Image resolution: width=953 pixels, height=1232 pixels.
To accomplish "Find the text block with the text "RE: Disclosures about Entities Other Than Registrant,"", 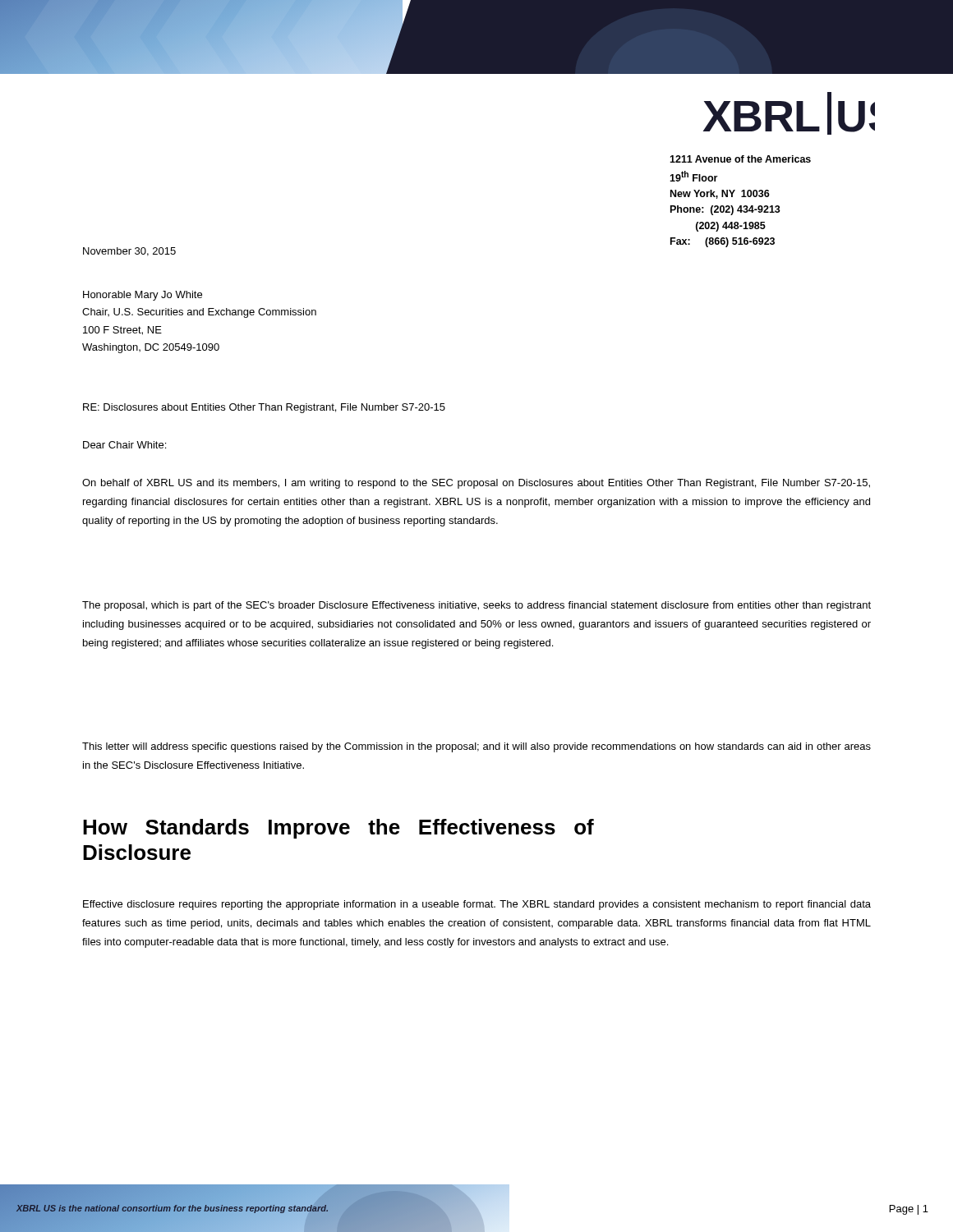I will pyautogui.click(x=264, y=407).
